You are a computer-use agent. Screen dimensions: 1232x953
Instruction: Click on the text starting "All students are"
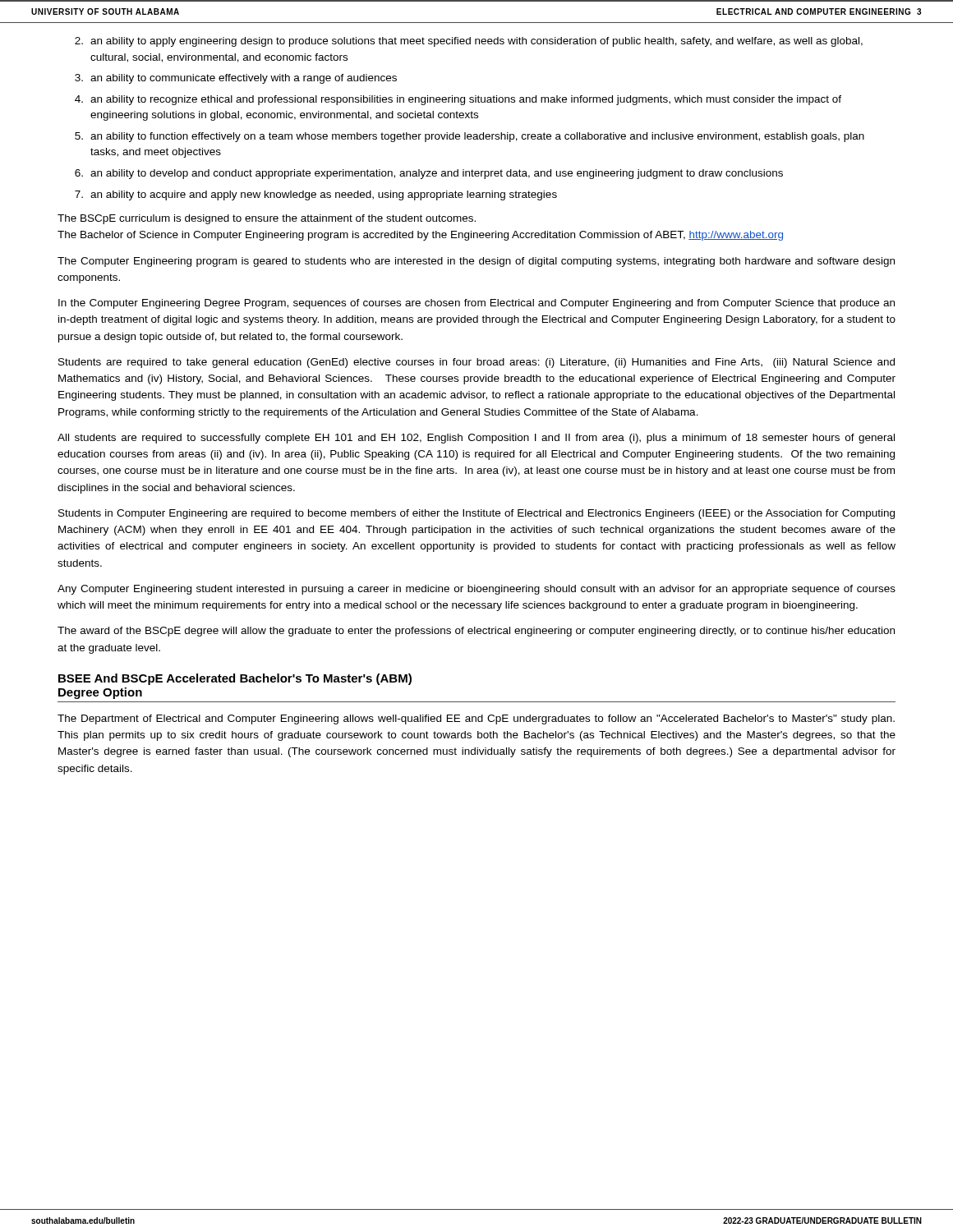[476, 462]
